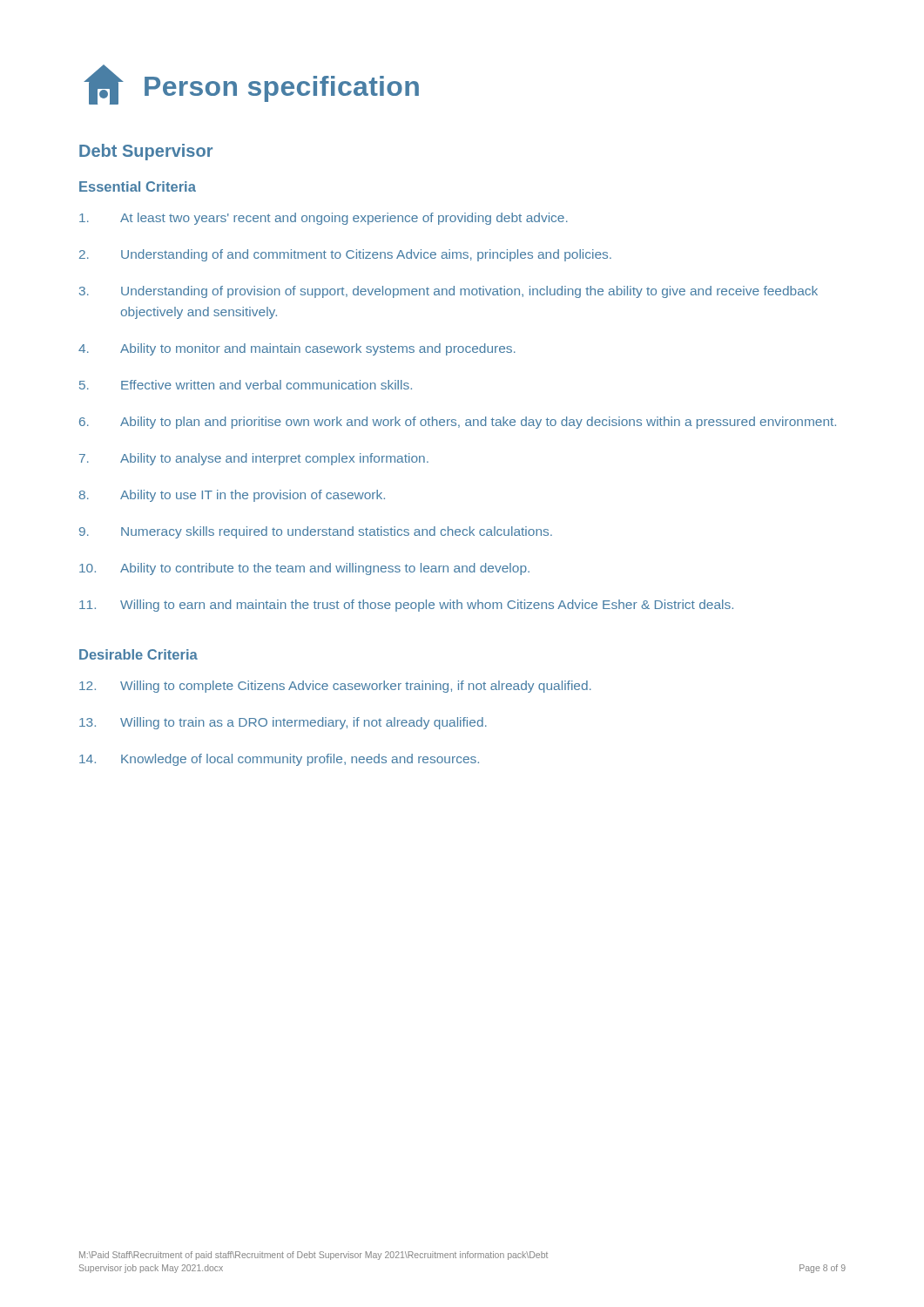
Task: Click the passage that begins "5. Effective written and verbal communication"
Action: pyautogui.click(x=246, y=385)
